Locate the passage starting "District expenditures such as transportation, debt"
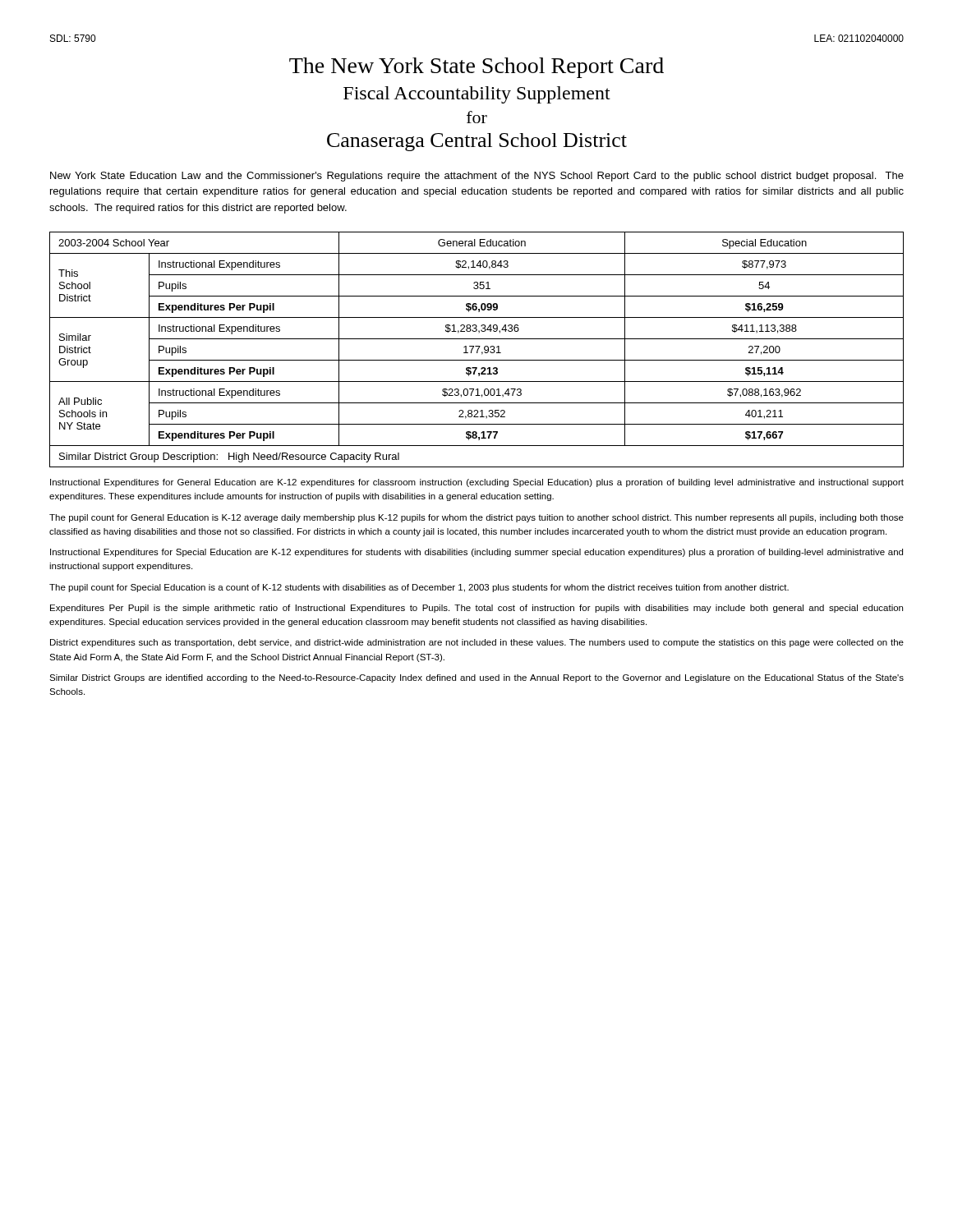 (476, 650)
